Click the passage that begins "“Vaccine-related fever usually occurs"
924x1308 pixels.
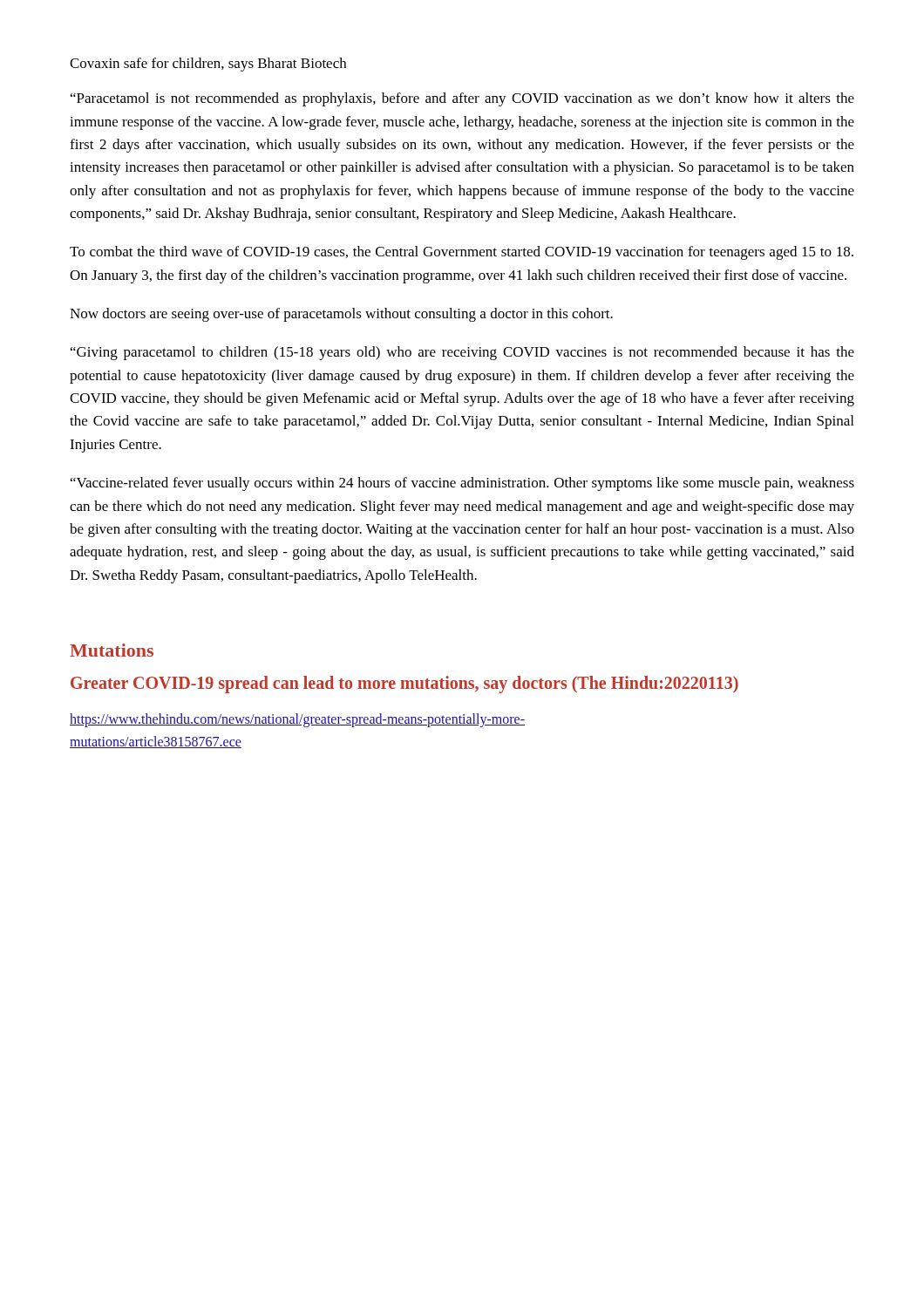462,529
